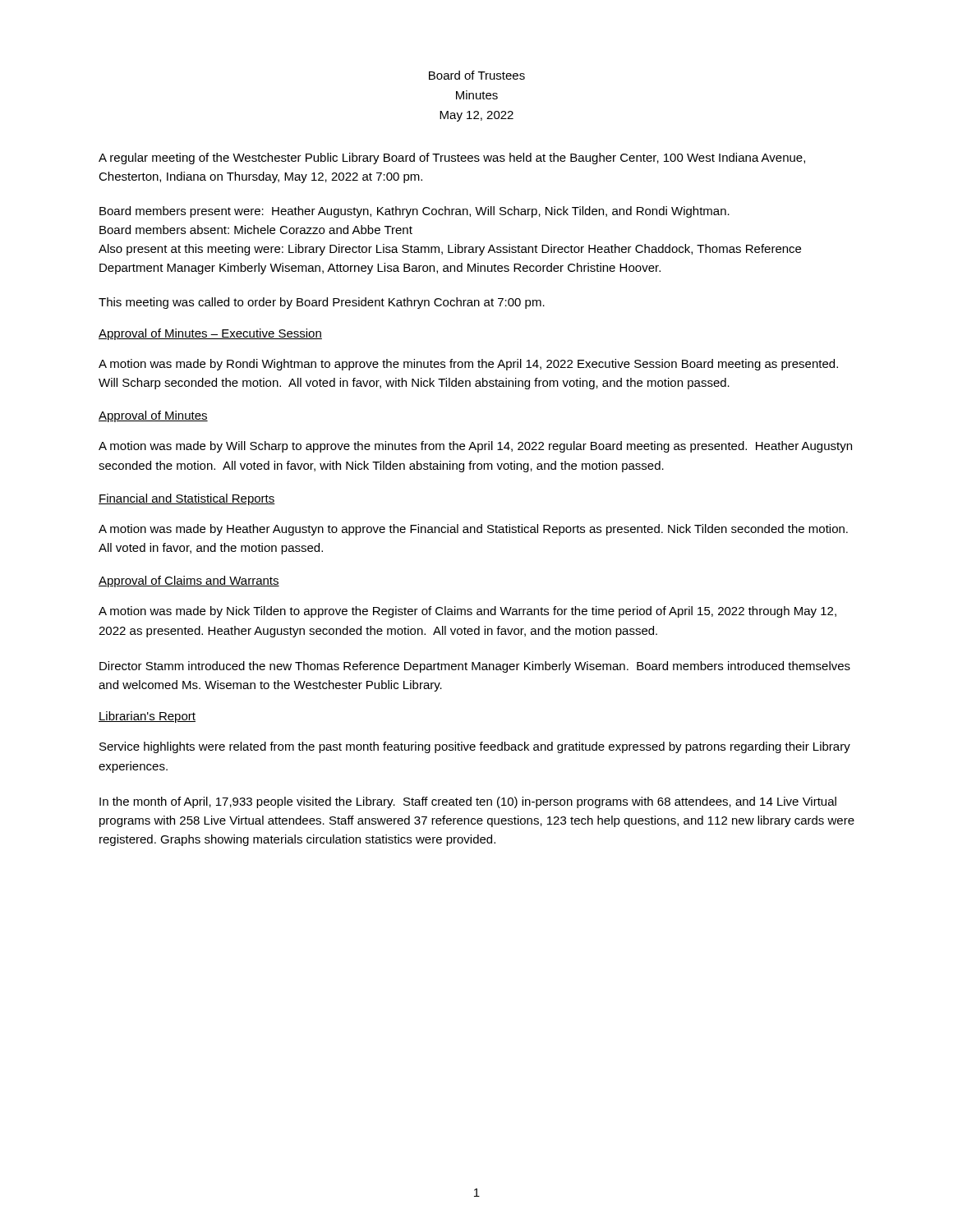Point to the element starting "Financial and Statistical Reports"
The height and width of the screenshot is (1232, 953).
187,498
